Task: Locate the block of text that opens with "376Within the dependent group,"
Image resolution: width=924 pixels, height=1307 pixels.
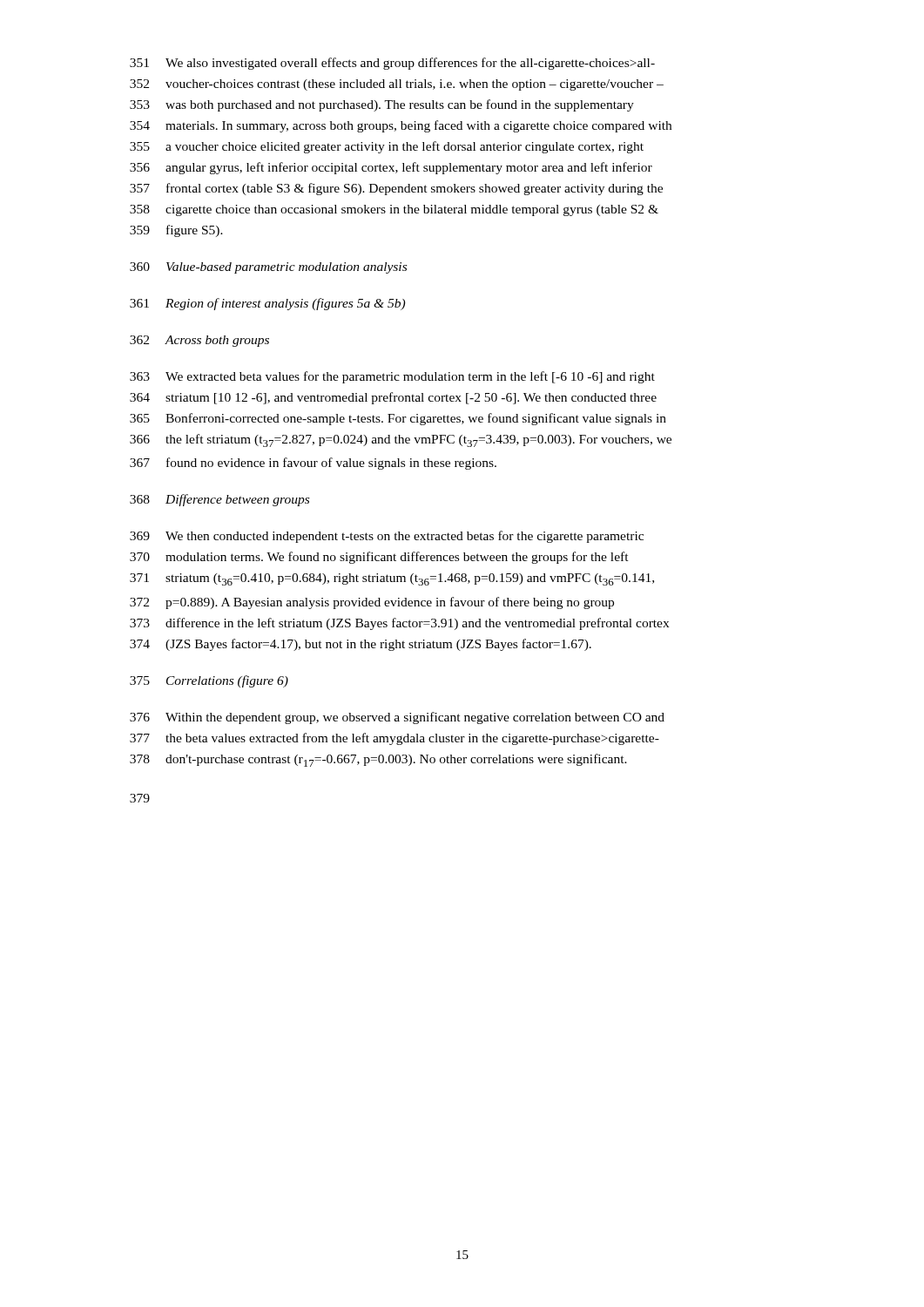Action: pos(469,739)
